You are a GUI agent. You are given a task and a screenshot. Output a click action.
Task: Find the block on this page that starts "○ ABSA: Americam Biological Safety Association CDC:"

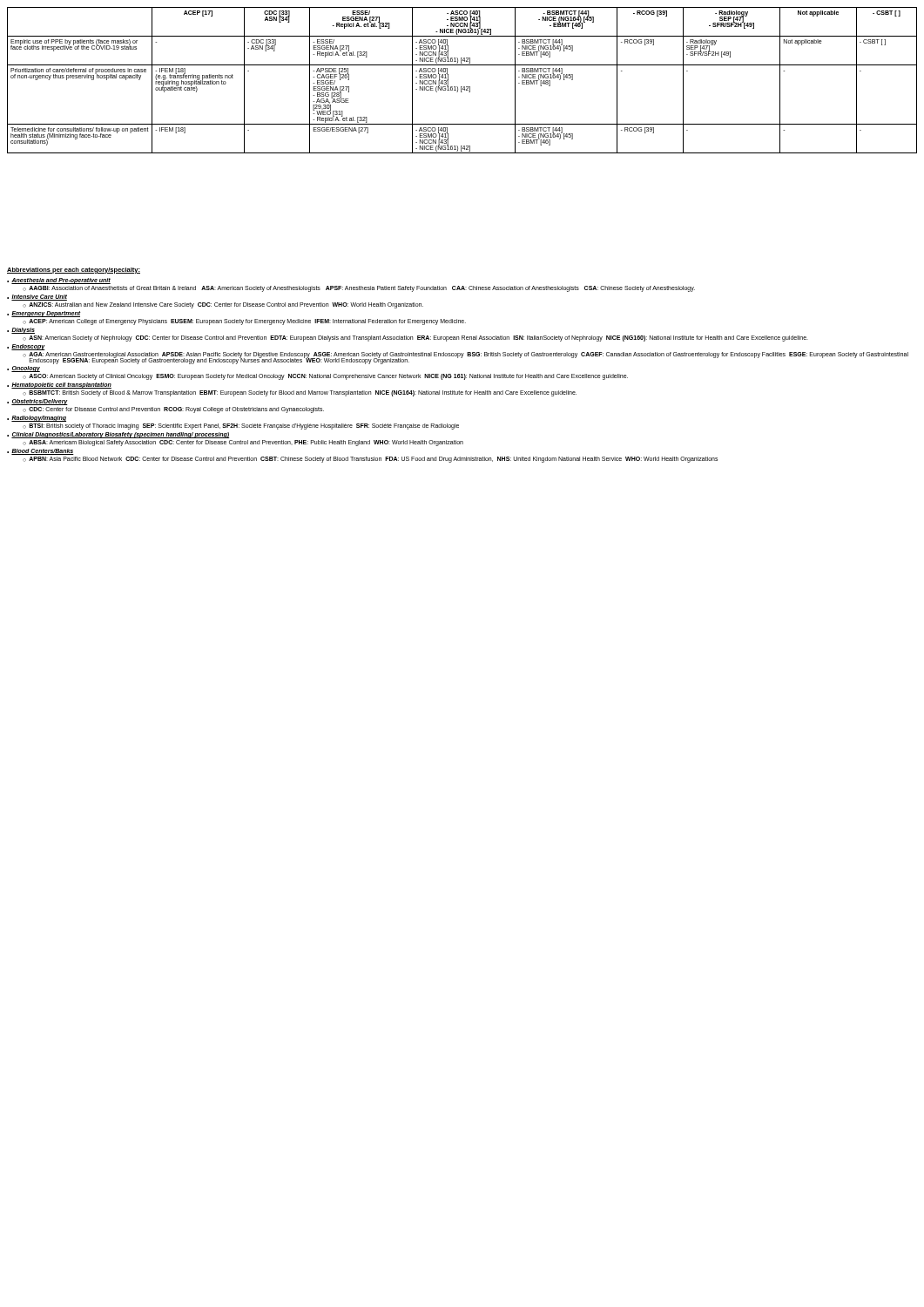(243, 443)
